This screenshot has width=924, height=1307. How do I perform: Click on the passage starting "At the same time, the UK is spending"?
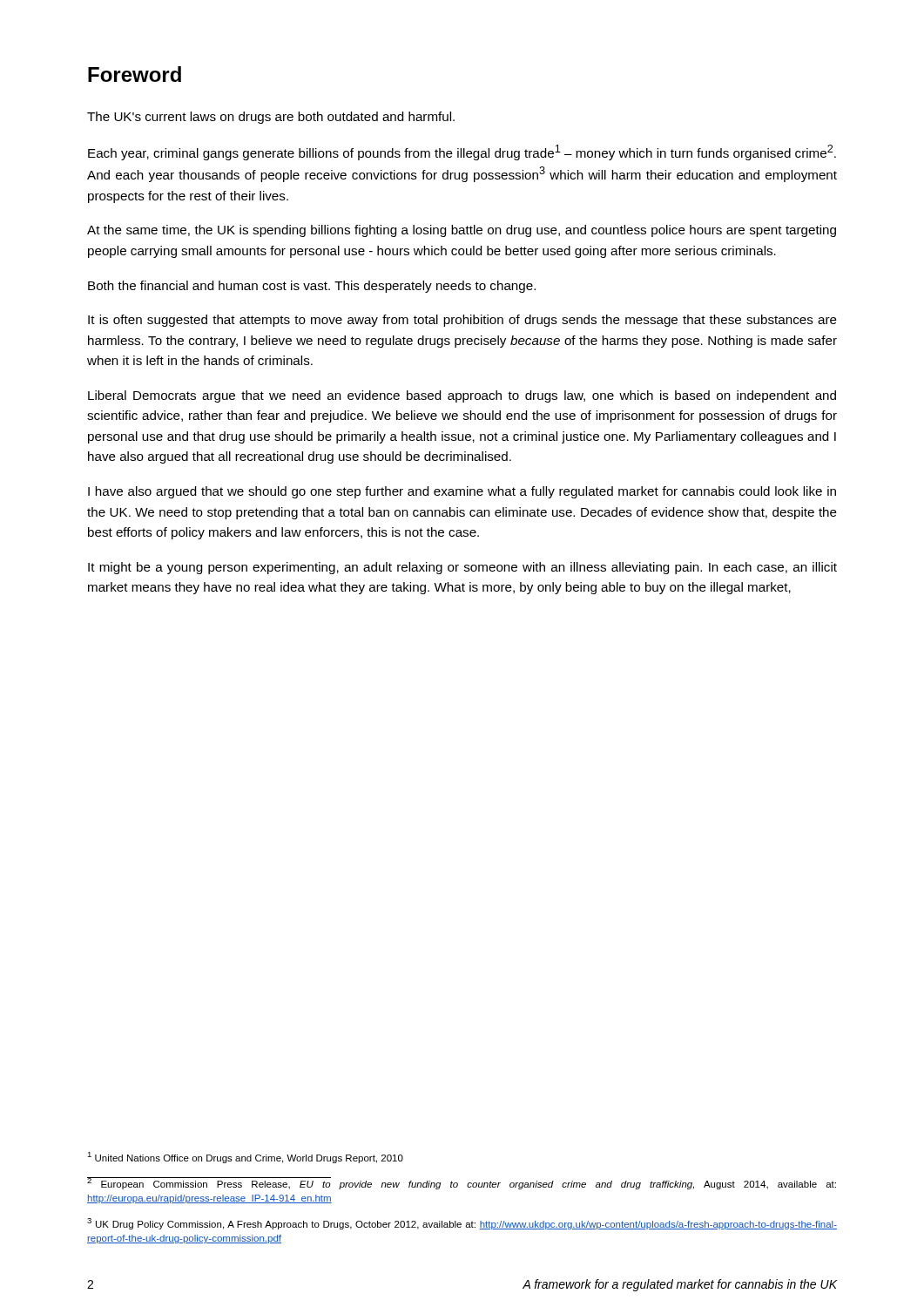462,240
